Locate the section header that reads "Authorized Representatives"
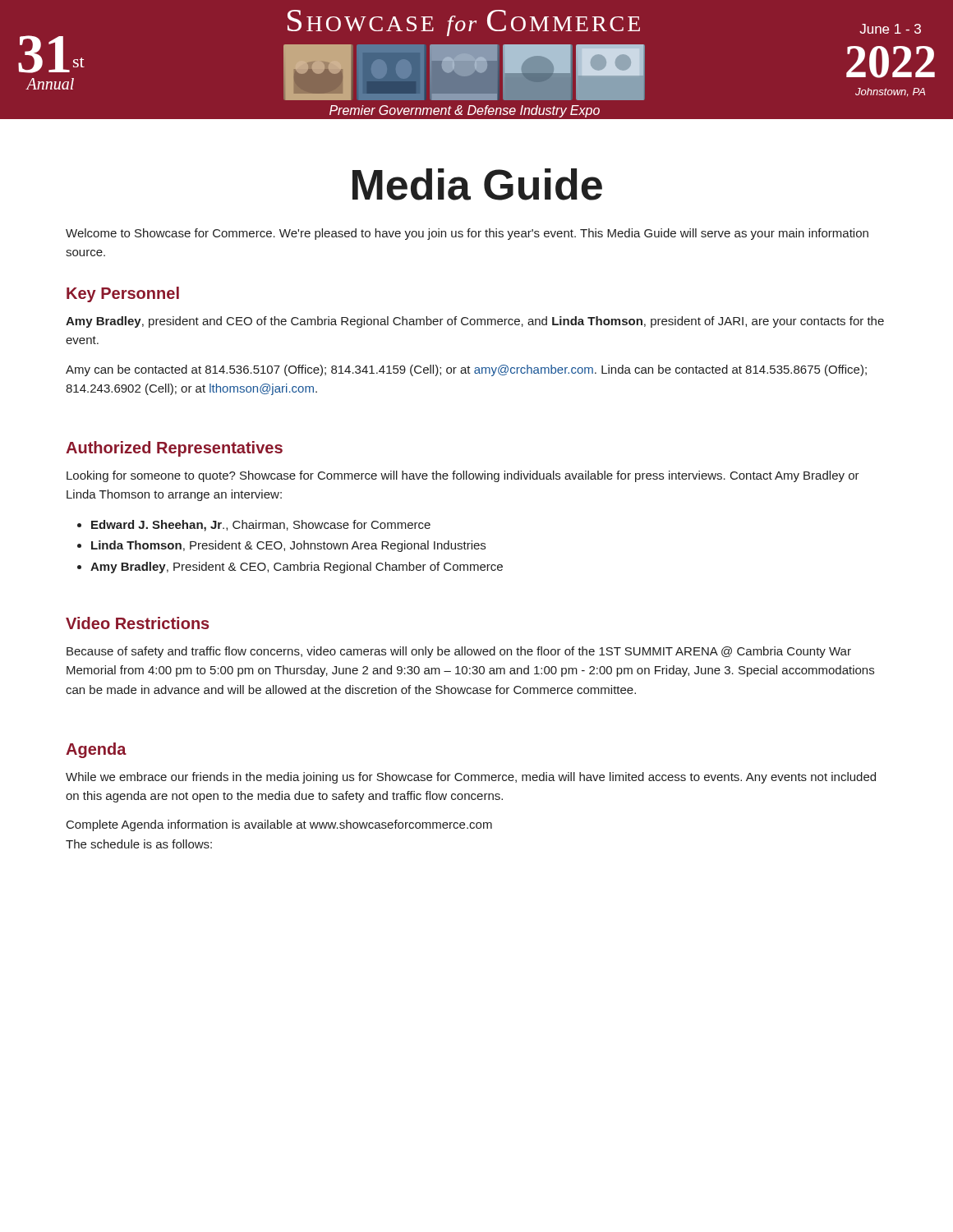 coord(174,448)
